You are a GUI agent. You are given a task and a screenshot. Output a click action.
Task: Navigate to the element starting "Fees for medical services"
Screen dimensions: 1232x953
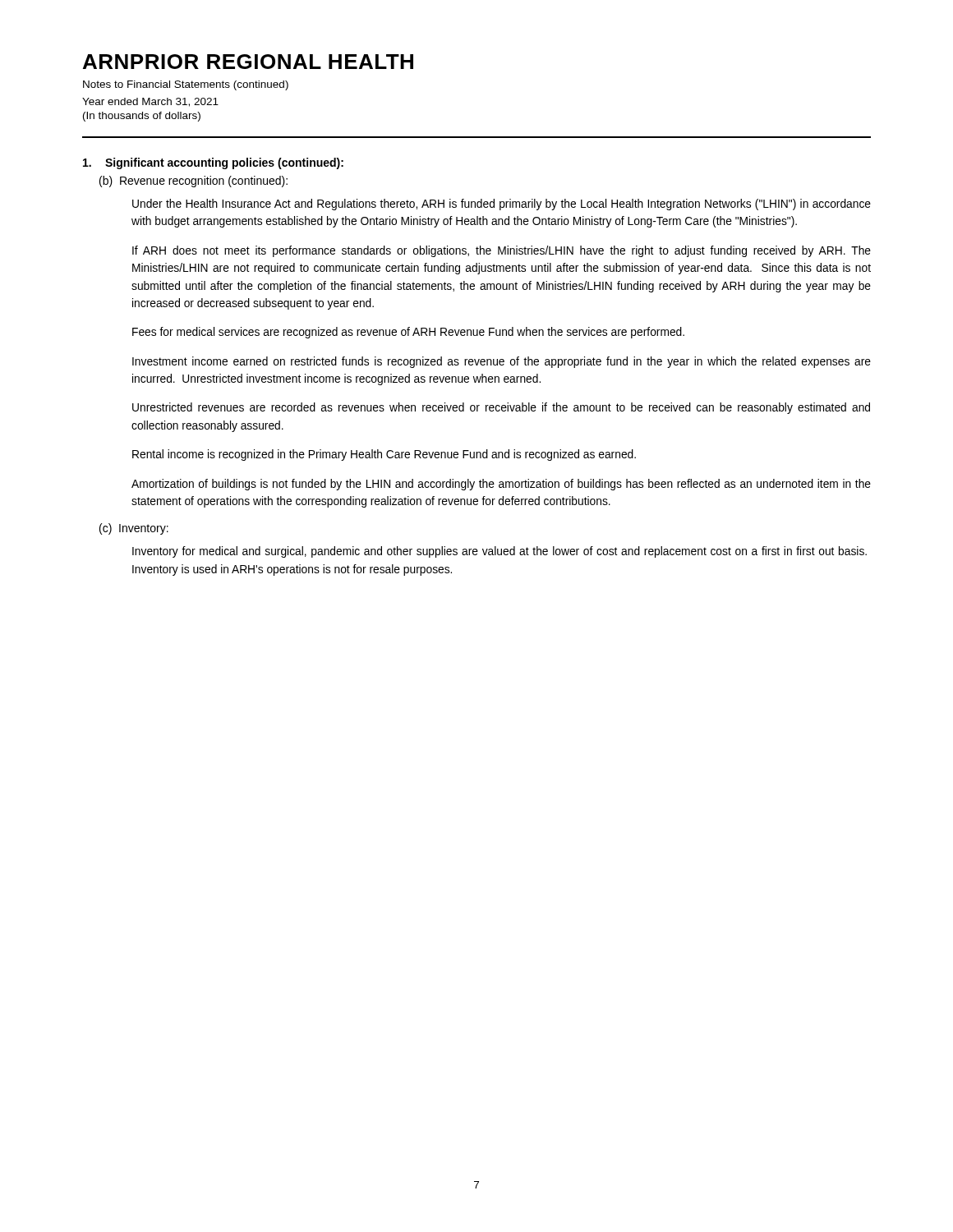[x=408, y=332]
